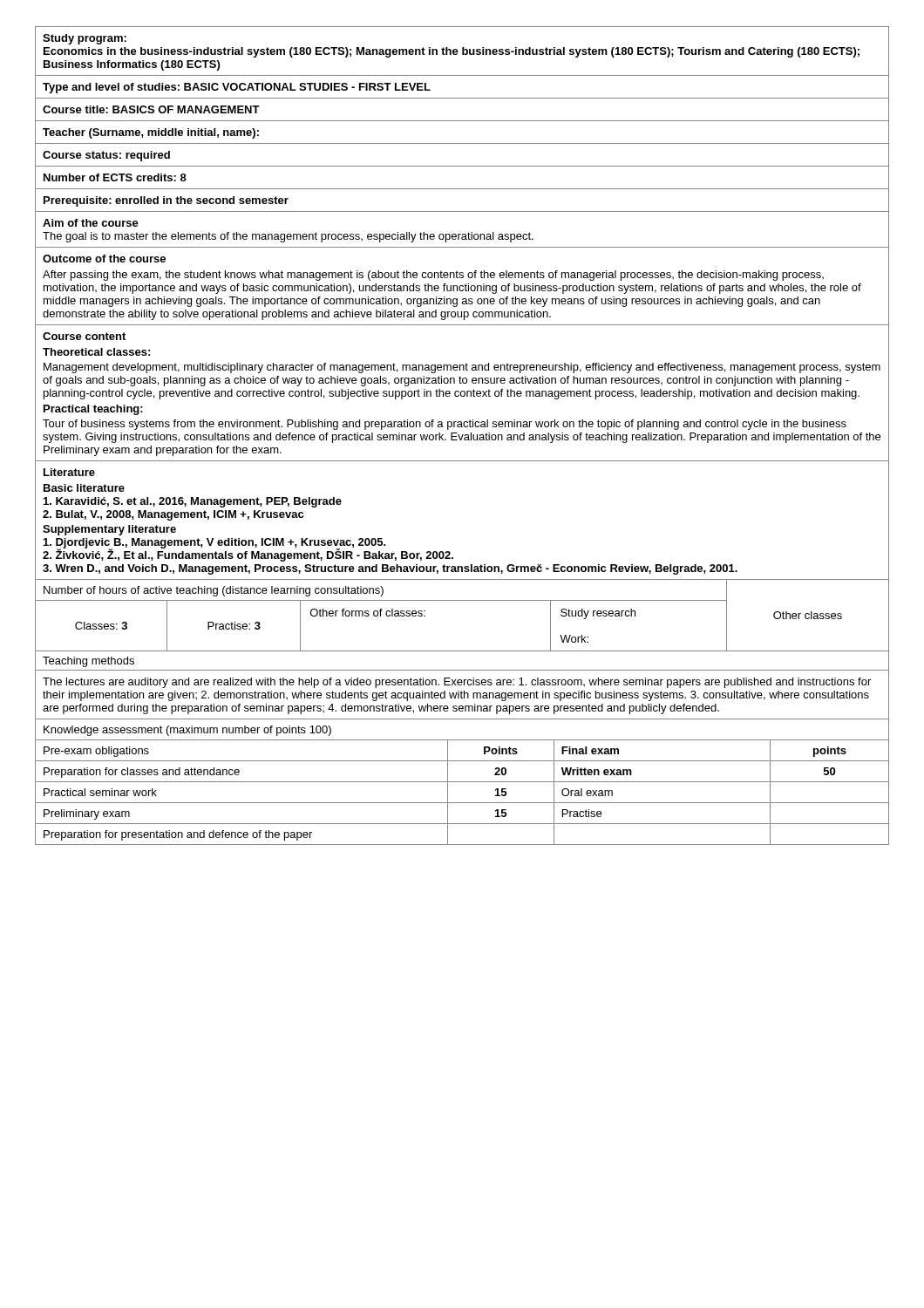The width and height of the screenshot is (924, 1308).
Task: Find the table that mentions "Prerequisite: enrolled in the second"
Action: click(462, 201)
